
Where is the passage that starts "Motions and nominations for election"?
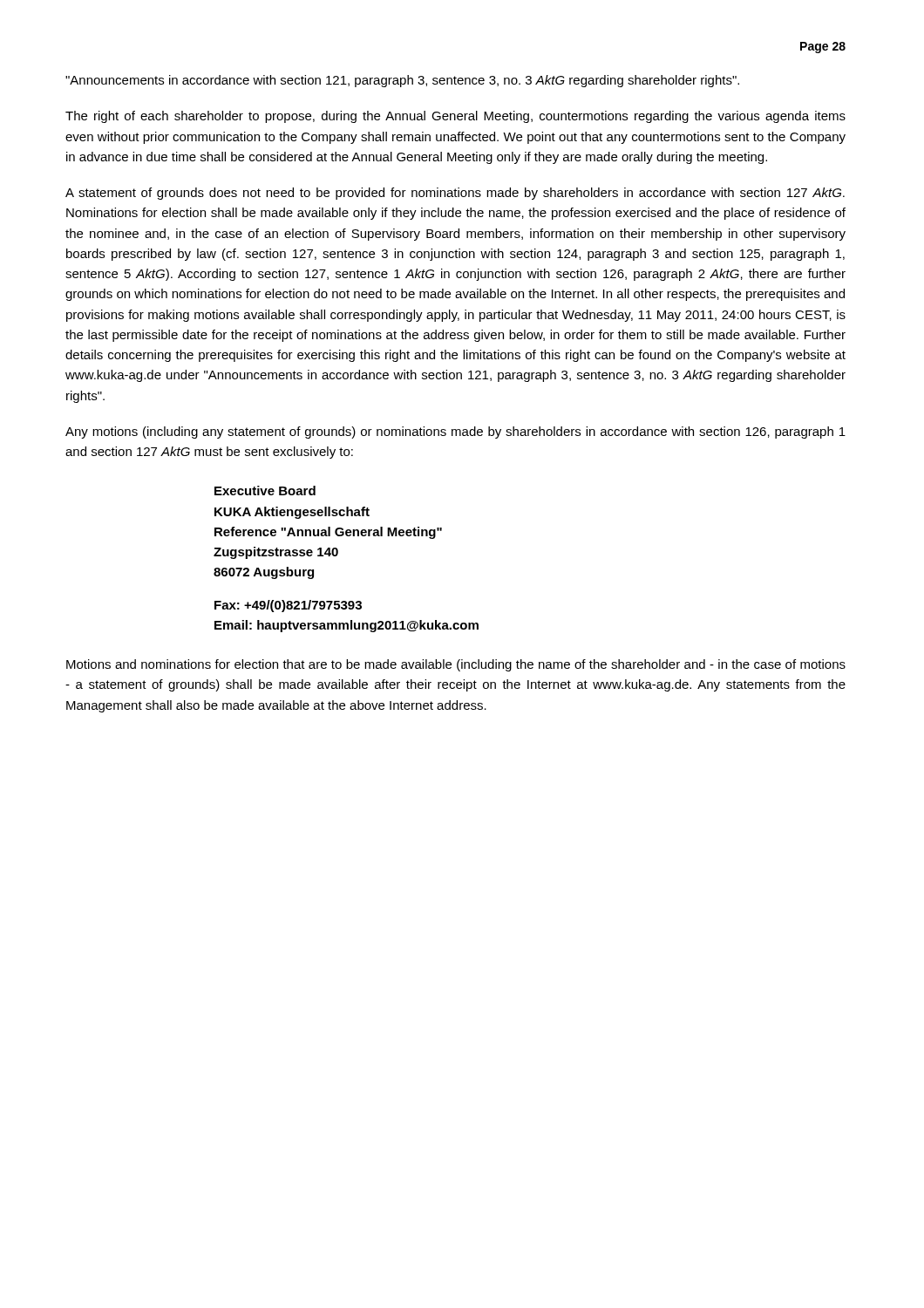[x=455, y=684]
